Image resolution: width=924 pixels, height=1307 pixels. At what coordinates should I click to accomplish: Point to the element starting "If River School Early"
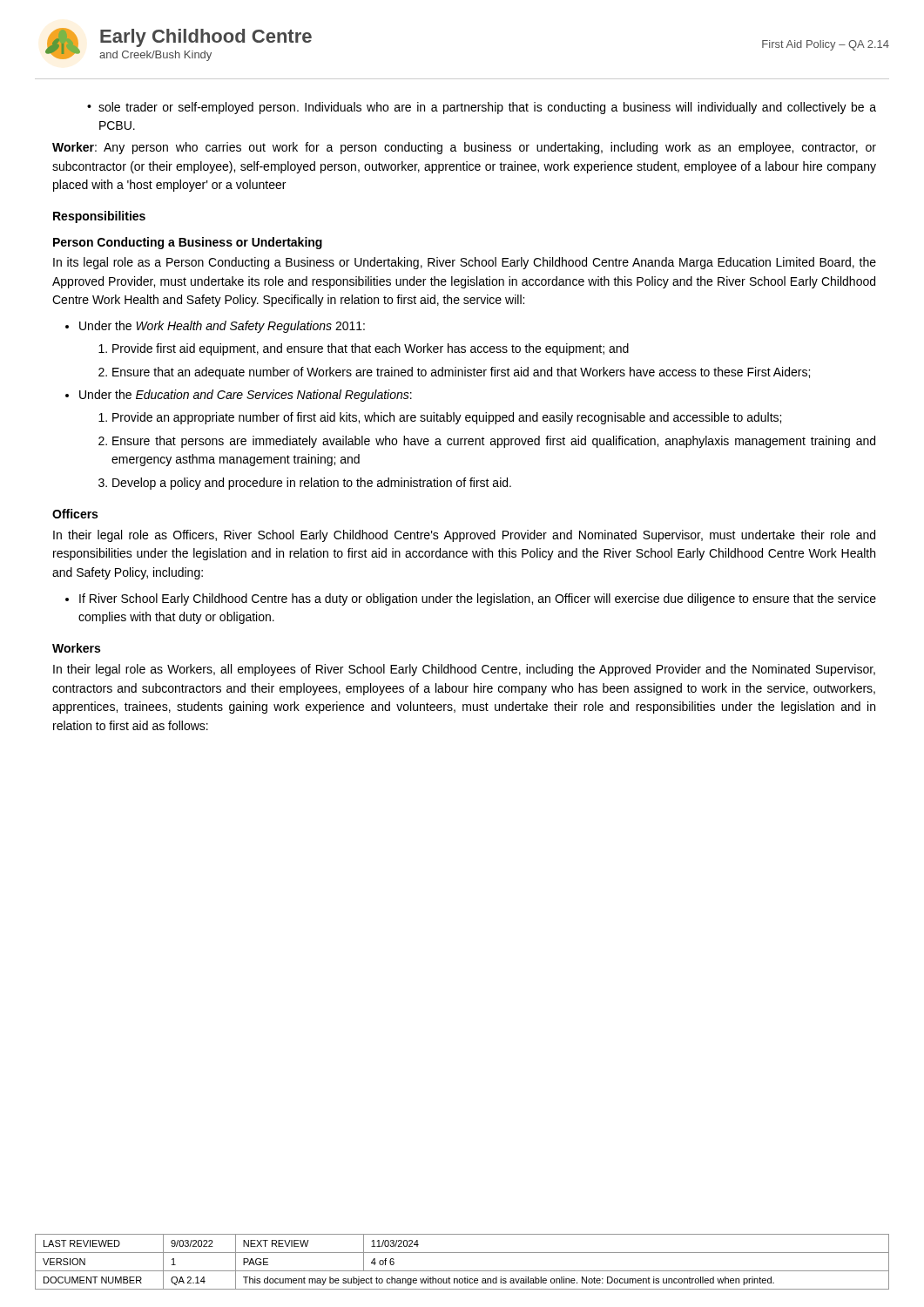click(477, 608)
